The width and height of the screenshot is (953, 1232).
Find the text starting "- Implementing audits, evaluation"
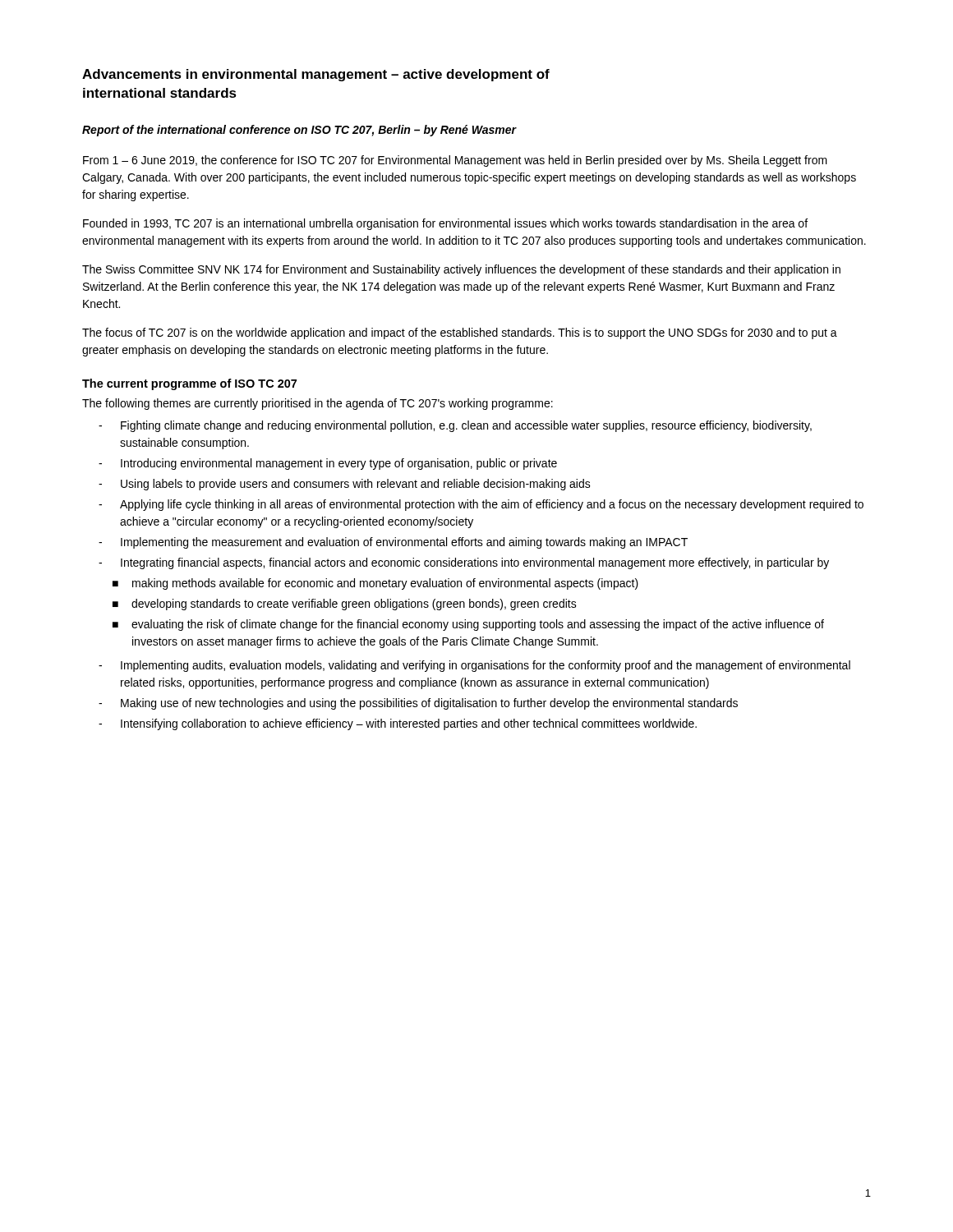tap(476, 674)
